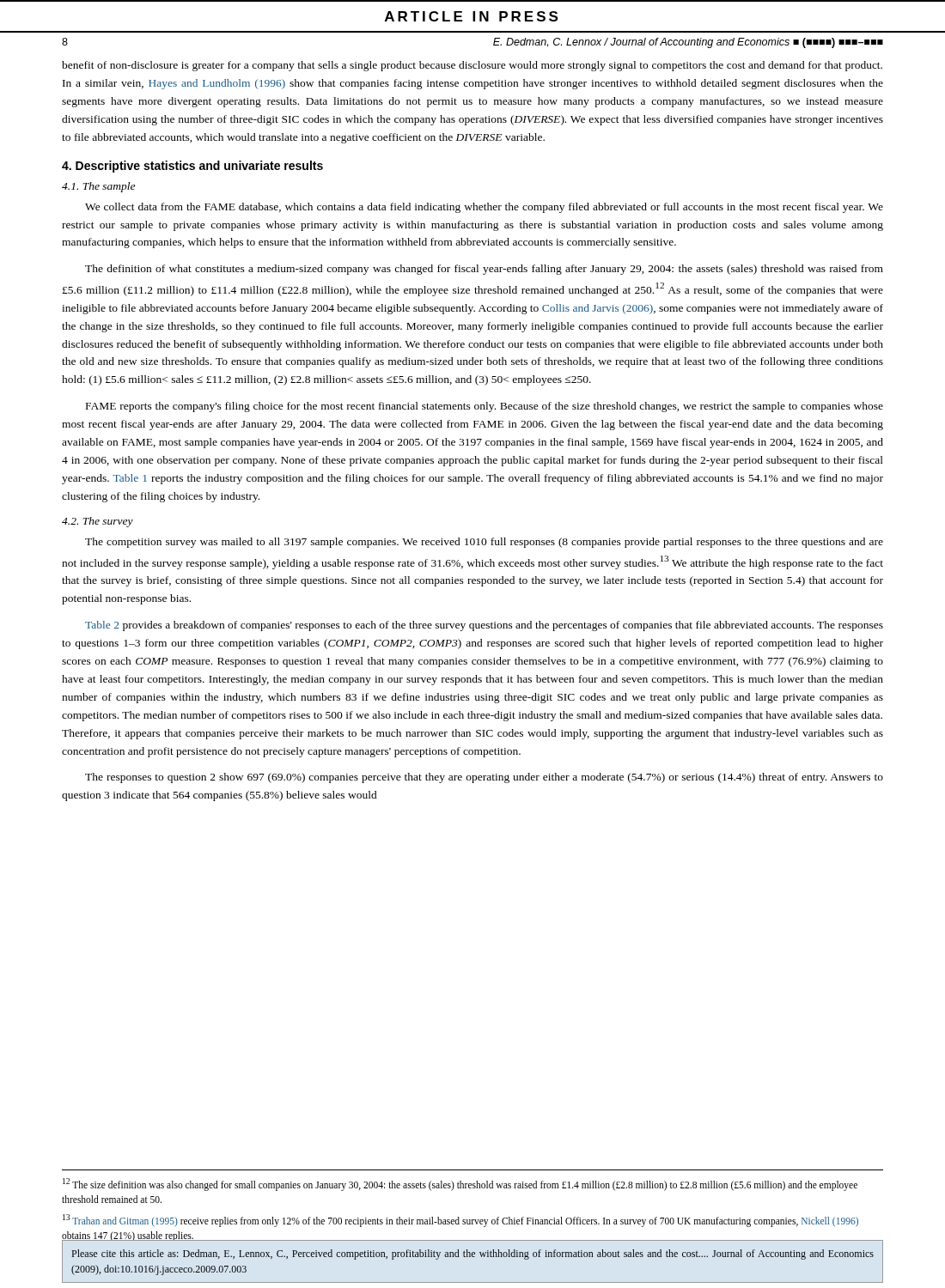Locate the text block starting "benefit of non-disclosure is greater for a"

(x=472, y=102)
